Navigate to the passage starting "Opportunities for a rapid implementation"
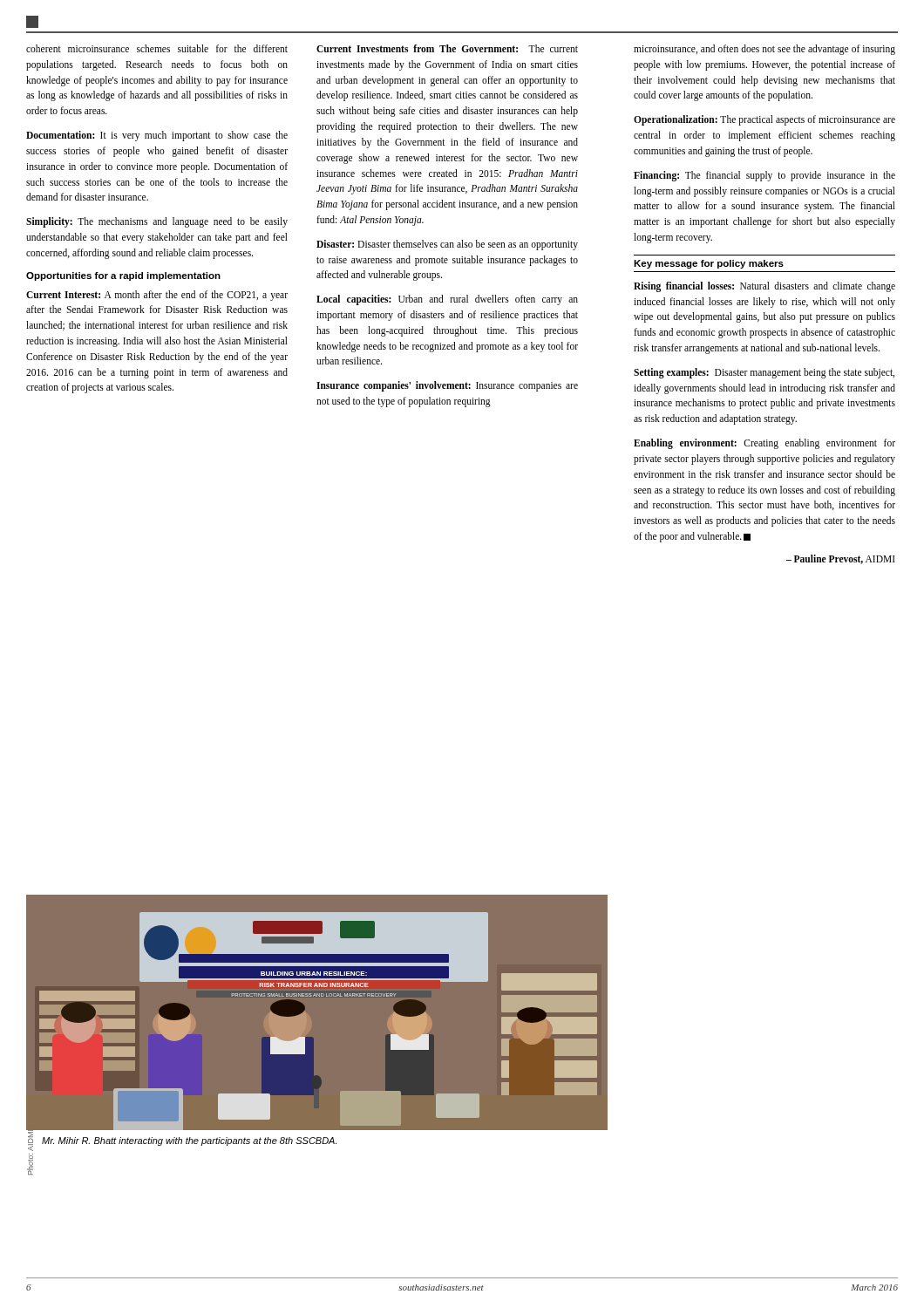The height and width of the screenshot is (1308, 924). tap(123, 275)
